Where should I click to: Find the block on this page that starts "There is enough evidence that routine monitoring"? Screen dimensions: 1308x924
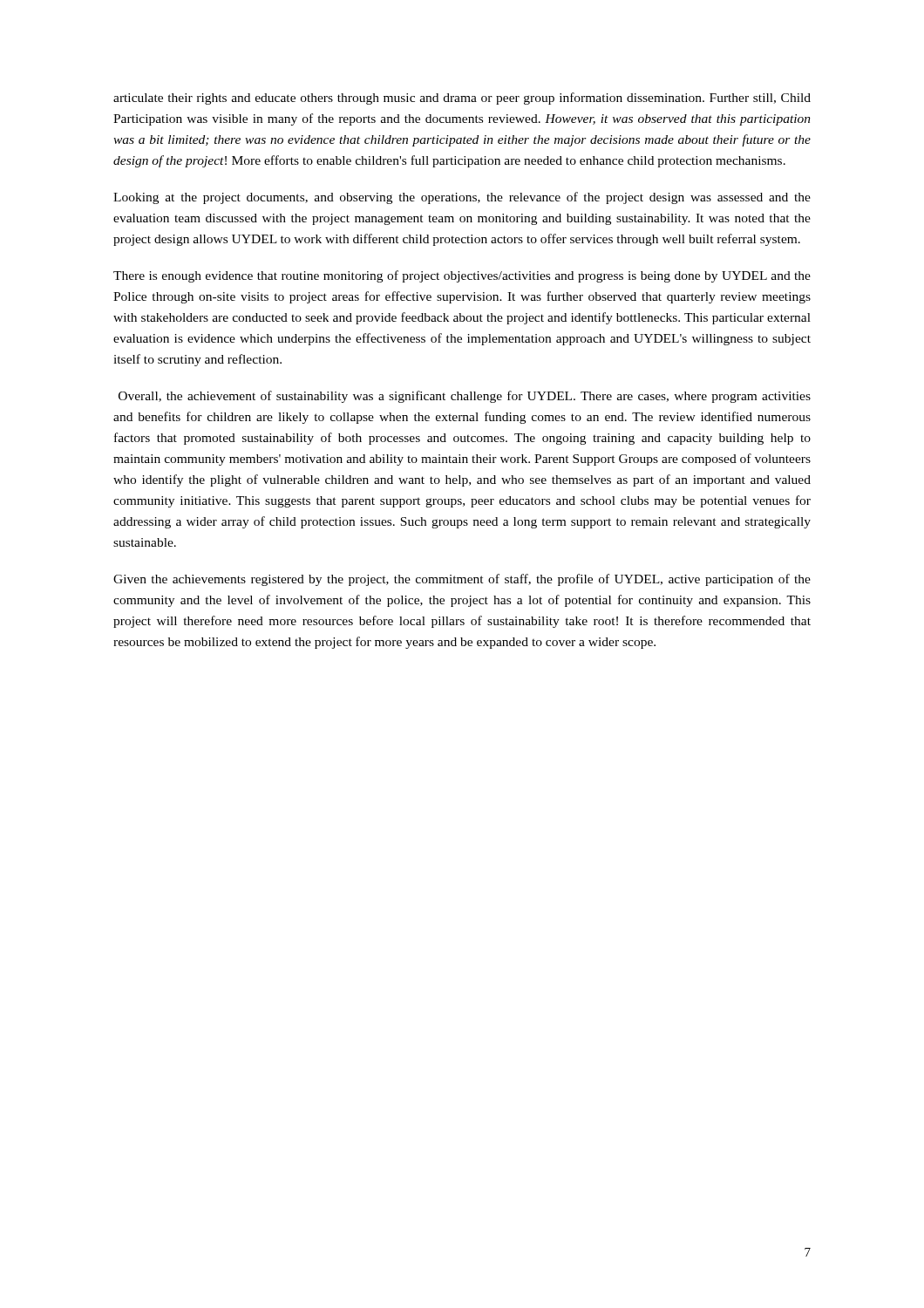462,317
